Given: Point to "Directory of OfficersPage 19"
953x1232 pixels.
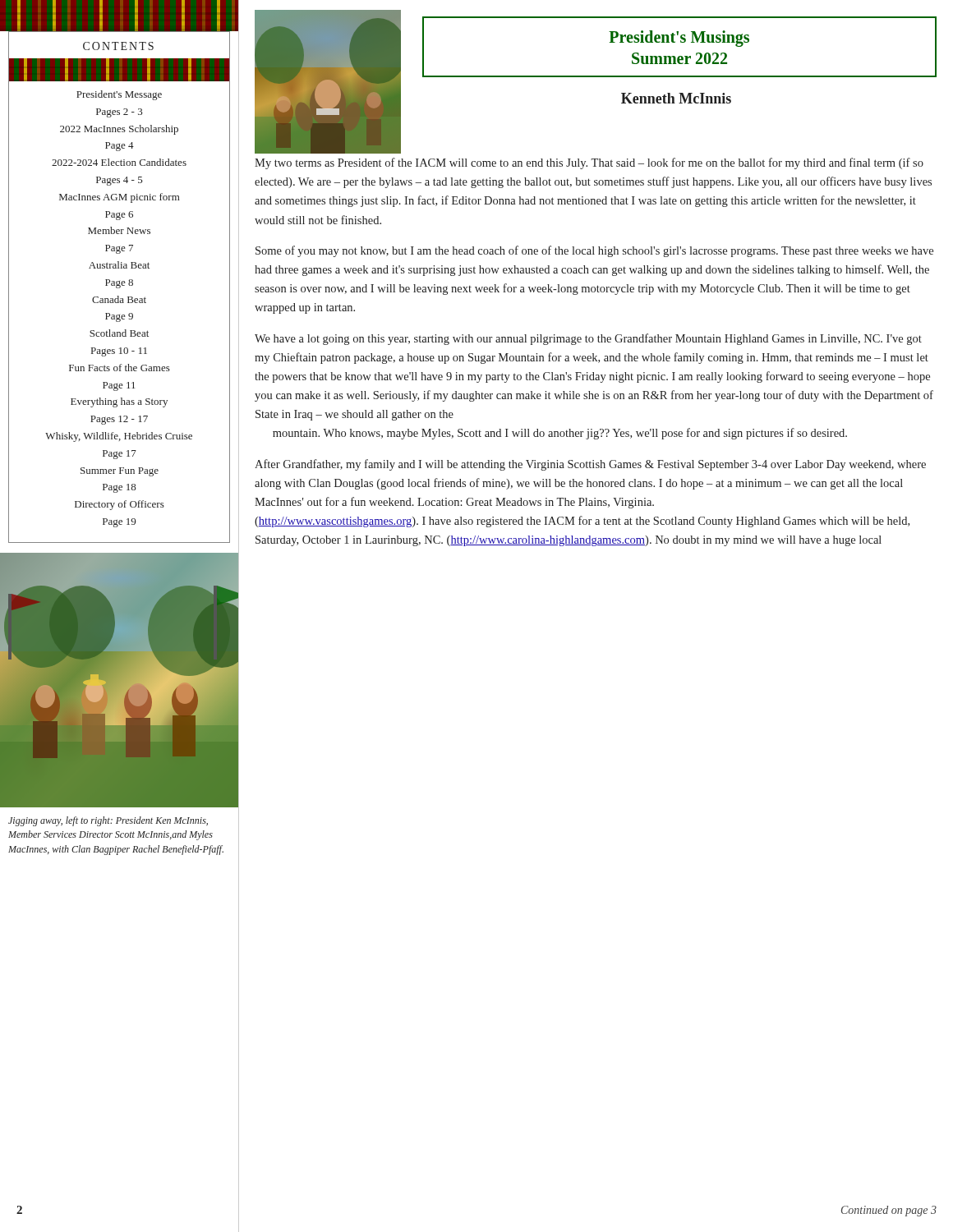Looking at the screenshot, I should tap(119, 513).
